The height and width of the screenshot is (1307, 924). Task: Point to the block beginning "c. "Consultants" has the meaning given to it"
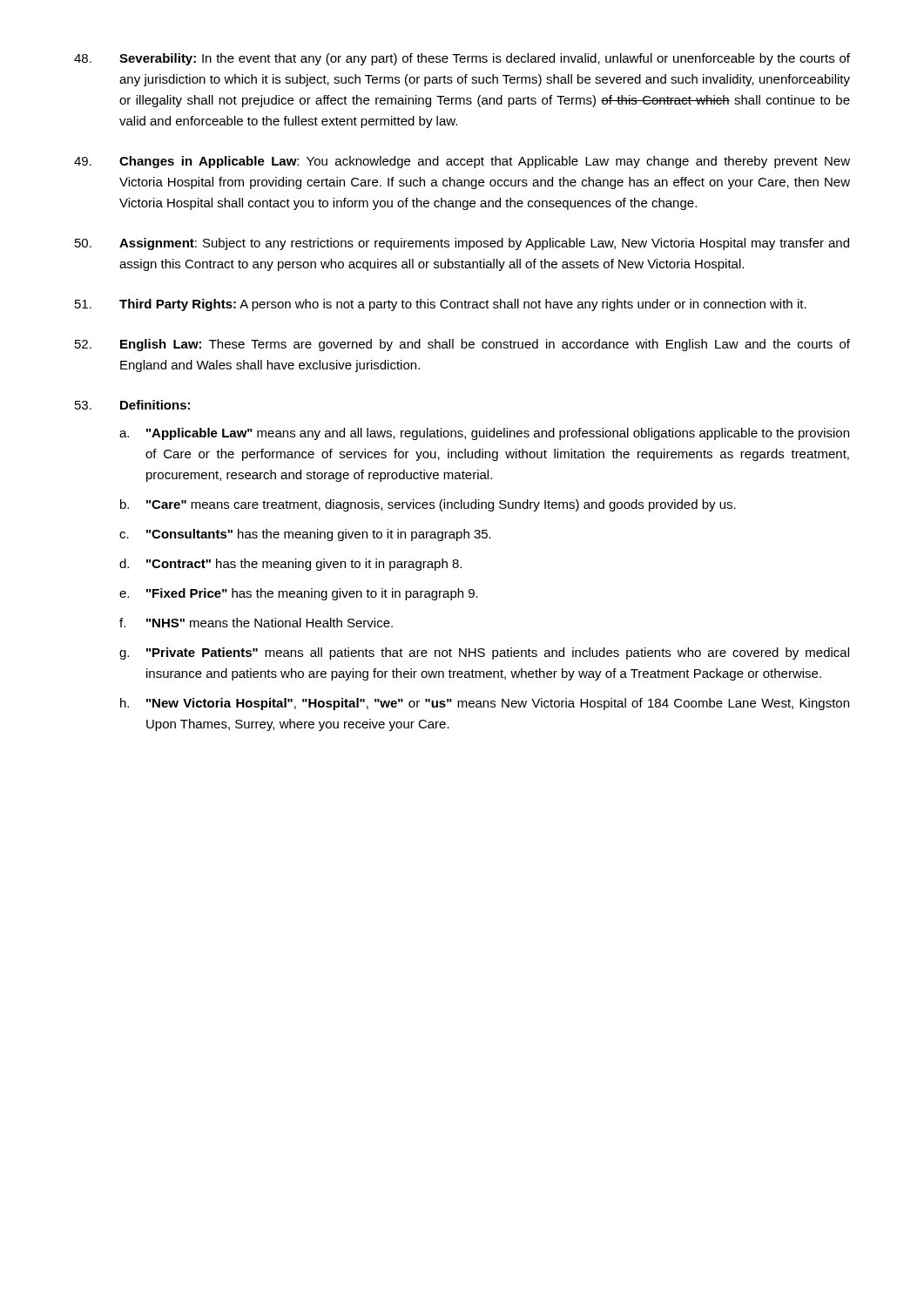[x=485, y=534]
